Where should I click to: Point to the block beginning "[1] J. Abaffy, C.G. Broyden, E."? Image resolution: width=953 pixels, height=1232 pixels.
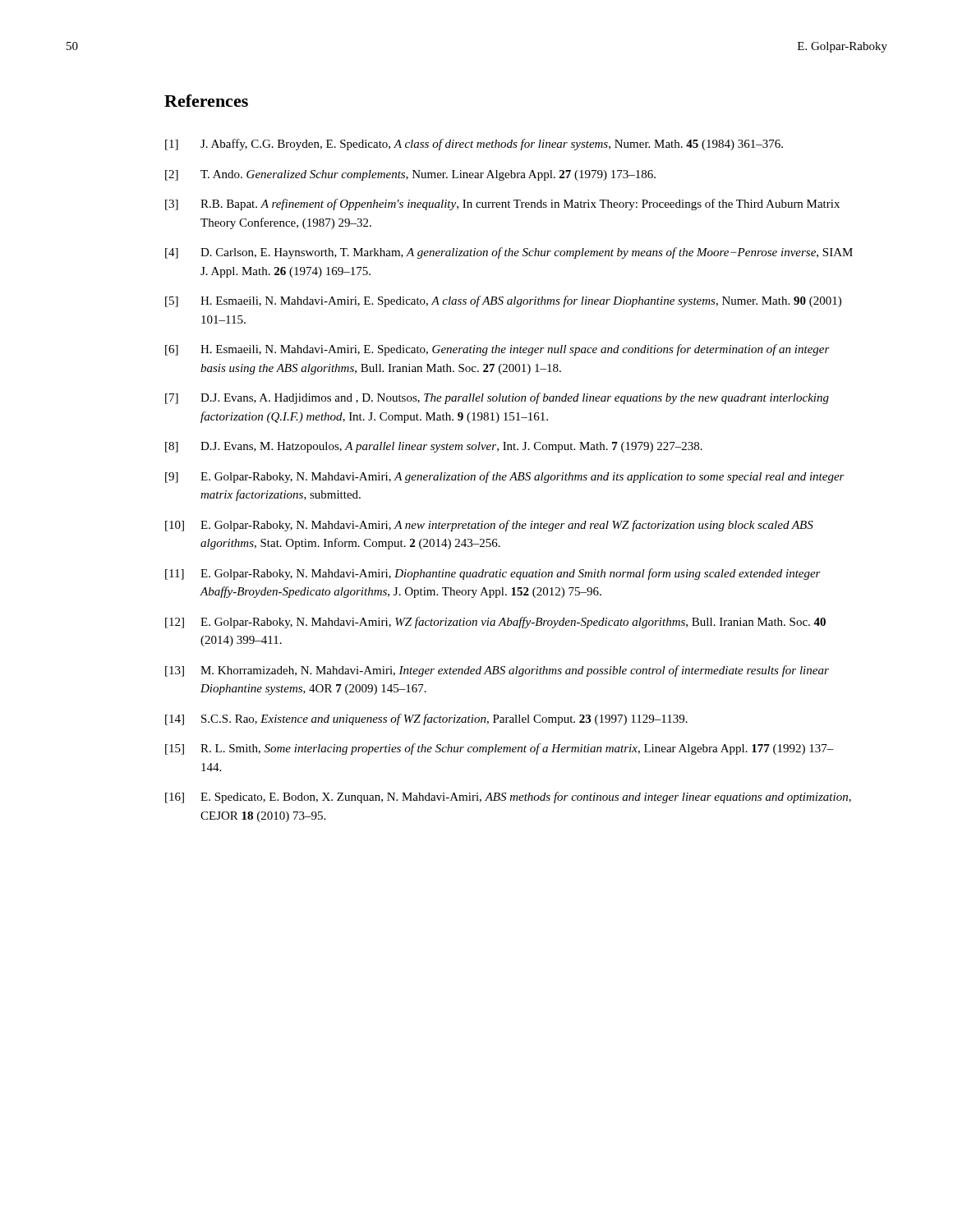point(509,144)
